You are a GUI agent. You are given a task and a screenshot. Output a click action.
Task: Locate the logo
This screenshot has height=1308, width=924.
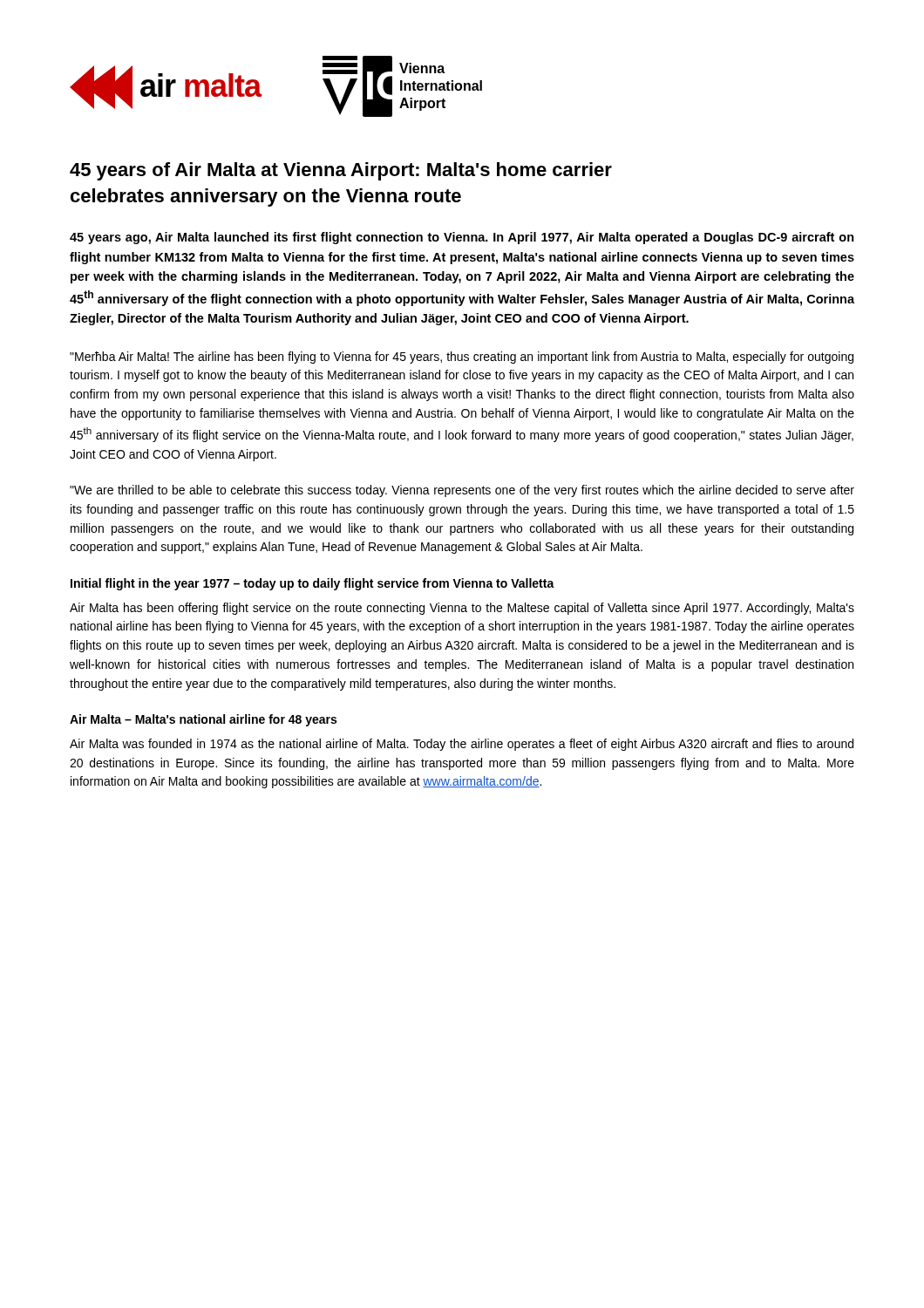coord(462,87)
